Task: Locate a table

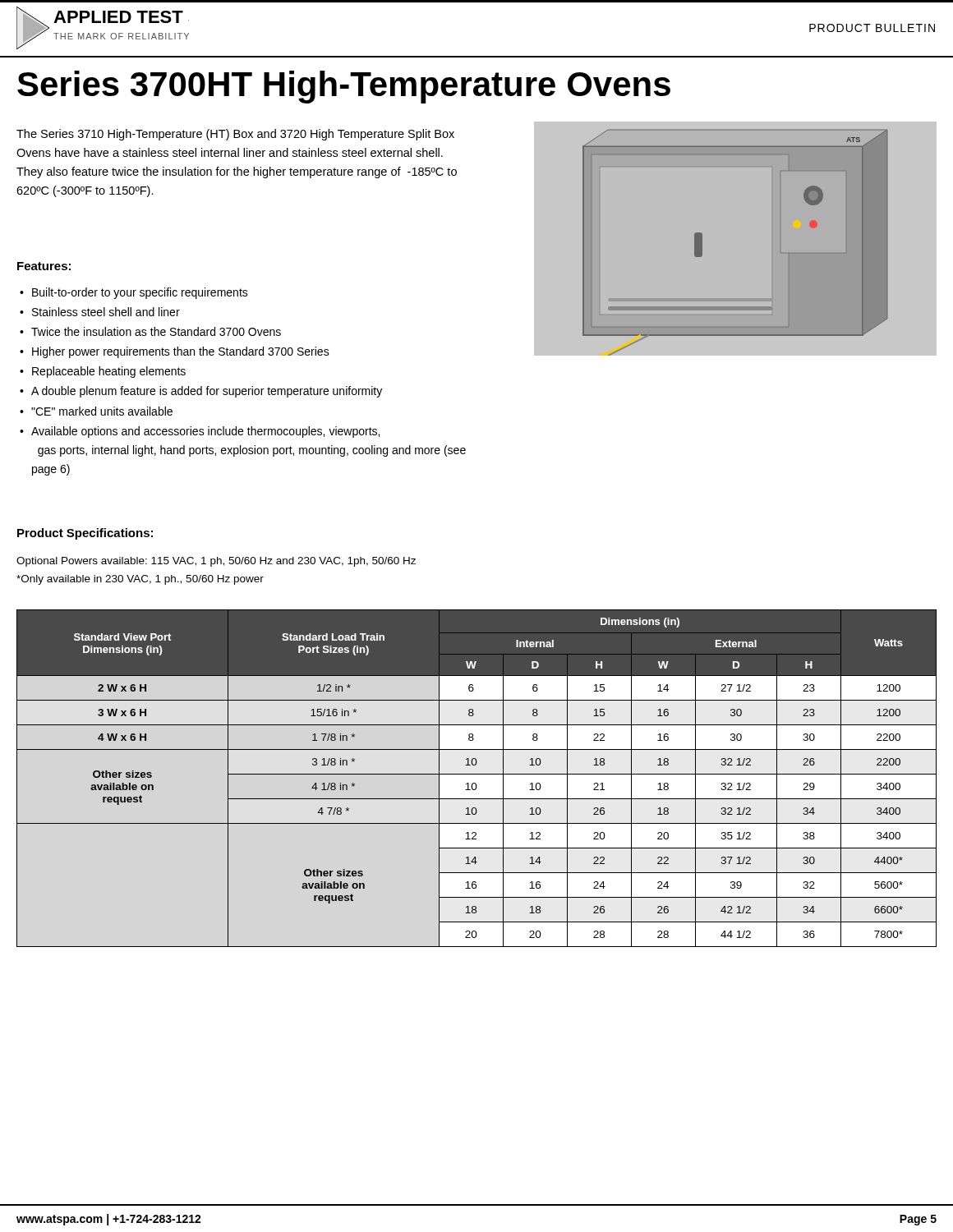Action: click(476, 778)
